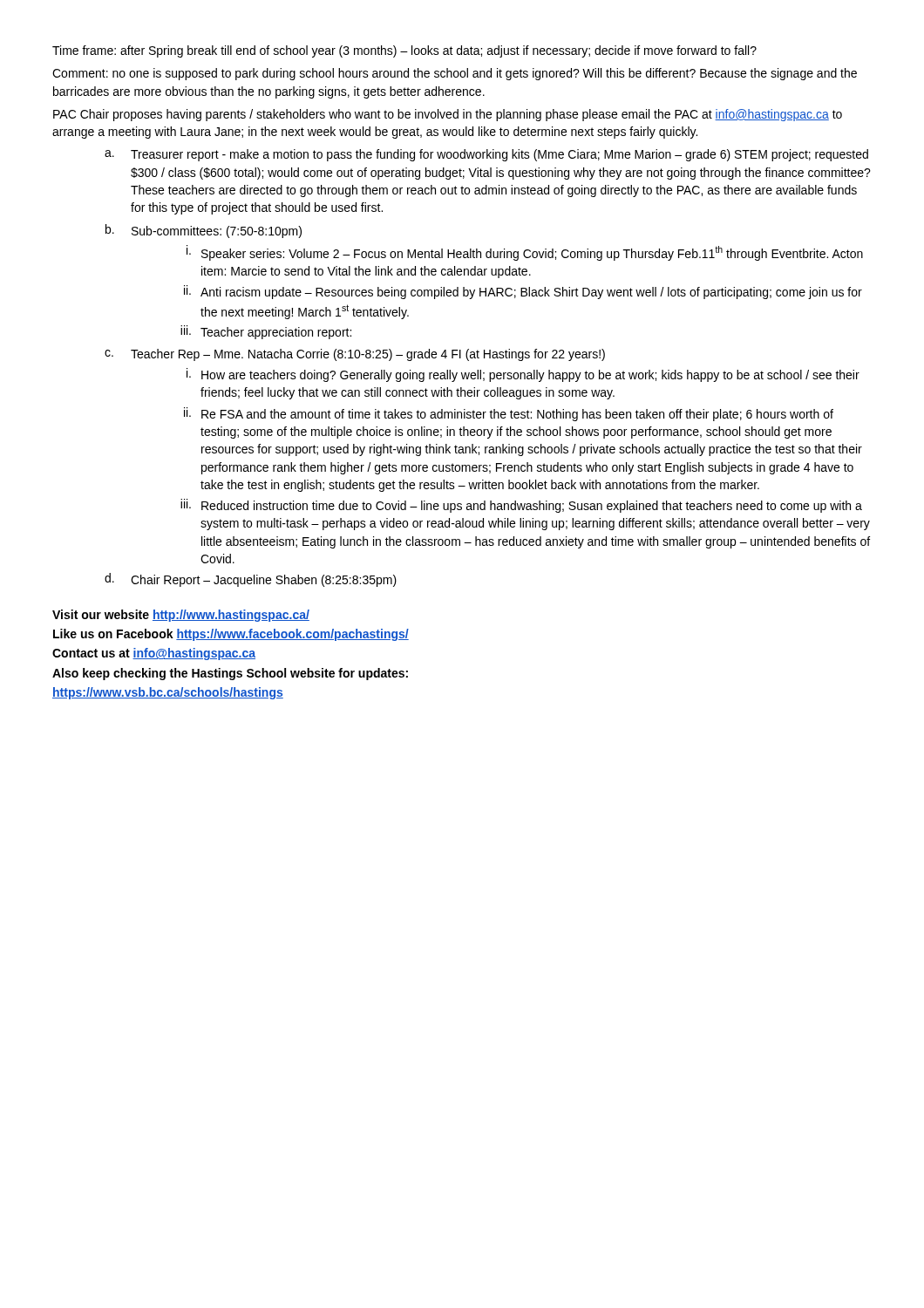Screen dimensions: 1308x924
Task: Point to "iii. Teacher appreciation report:"
Action: pyautogui.click(x=266, y=332)
